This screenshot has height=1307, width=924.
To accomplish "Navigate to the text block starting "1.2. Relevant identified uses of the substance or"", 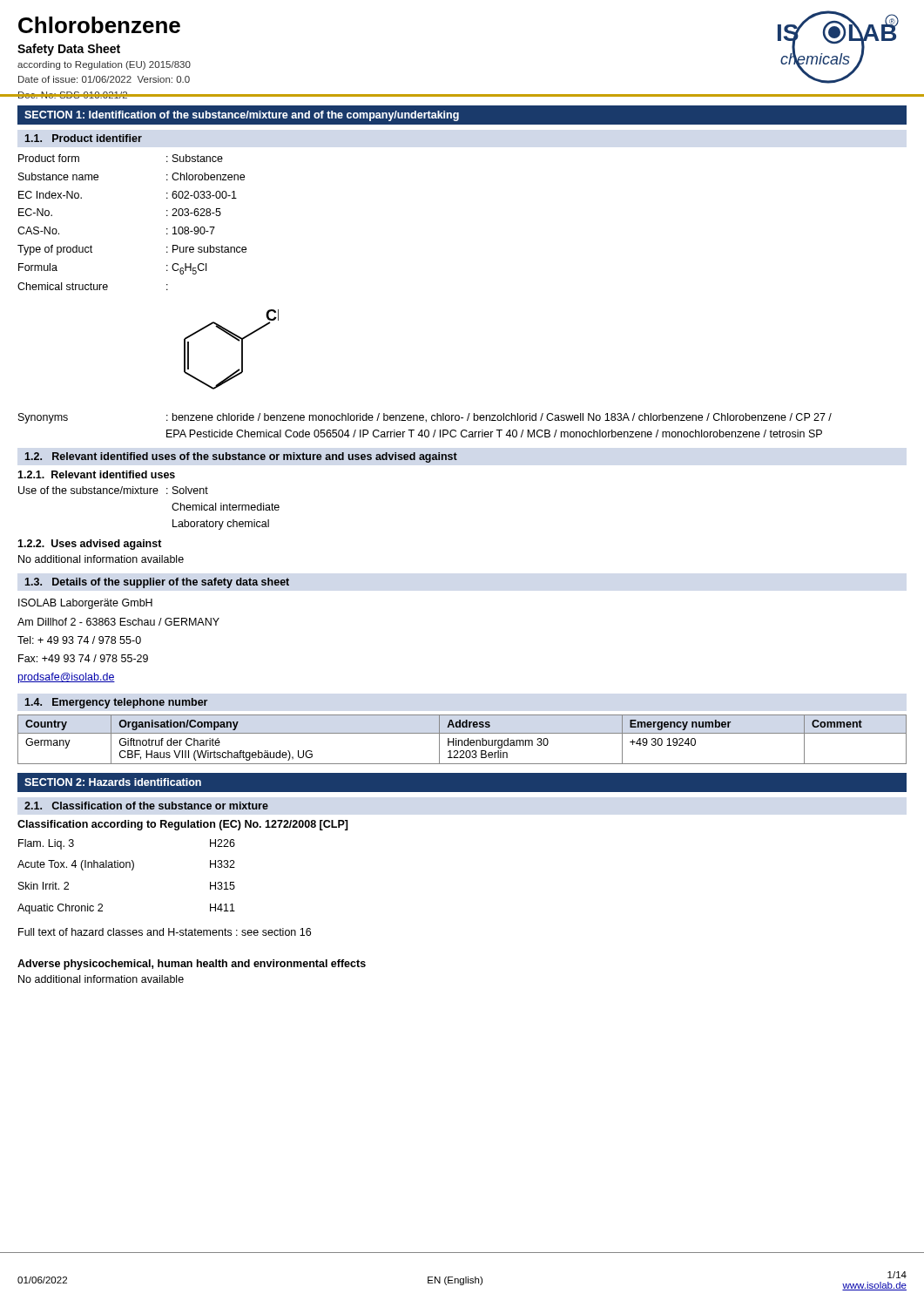I will pos(241,457).
